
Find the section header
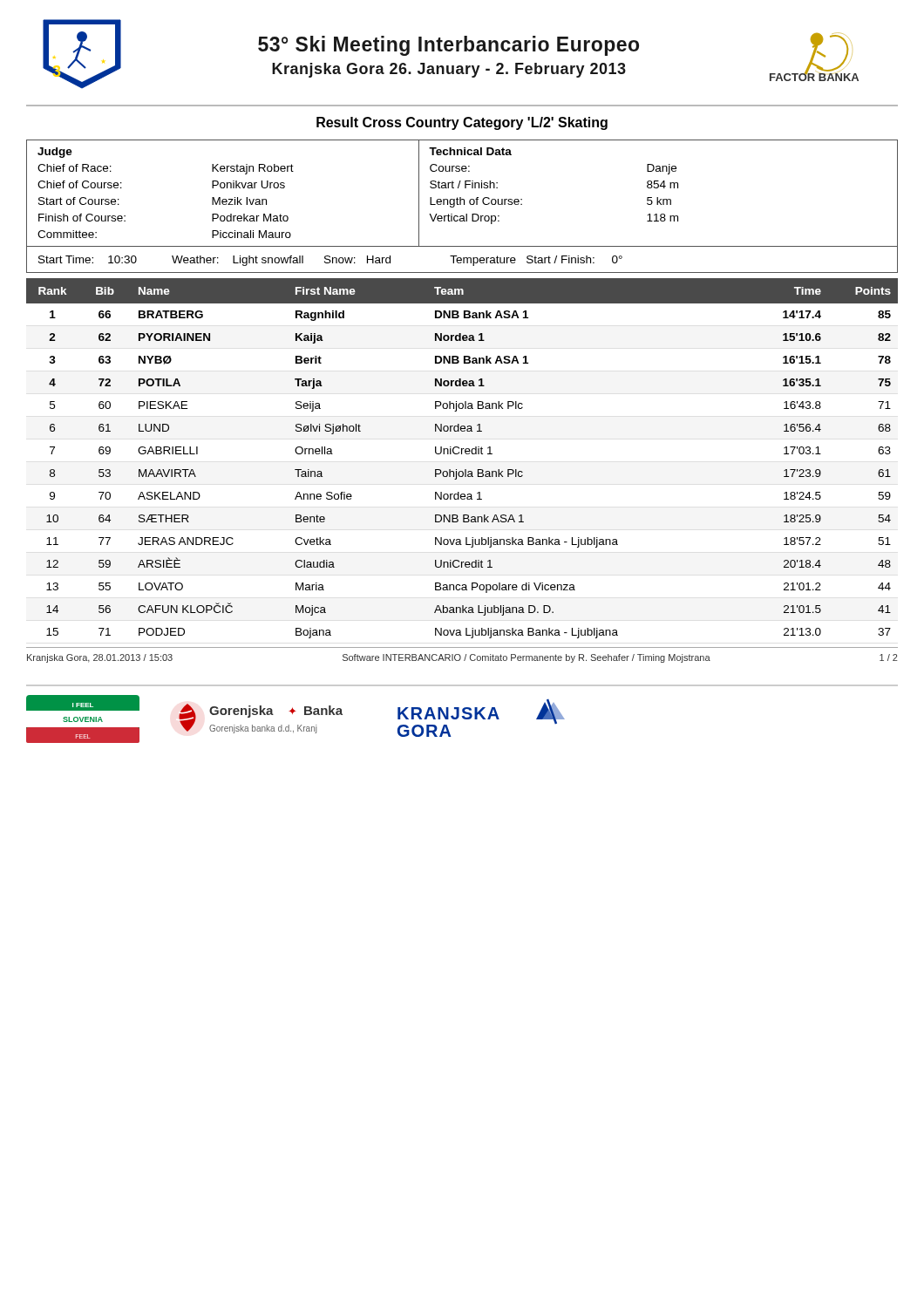[x=462, y=122]
